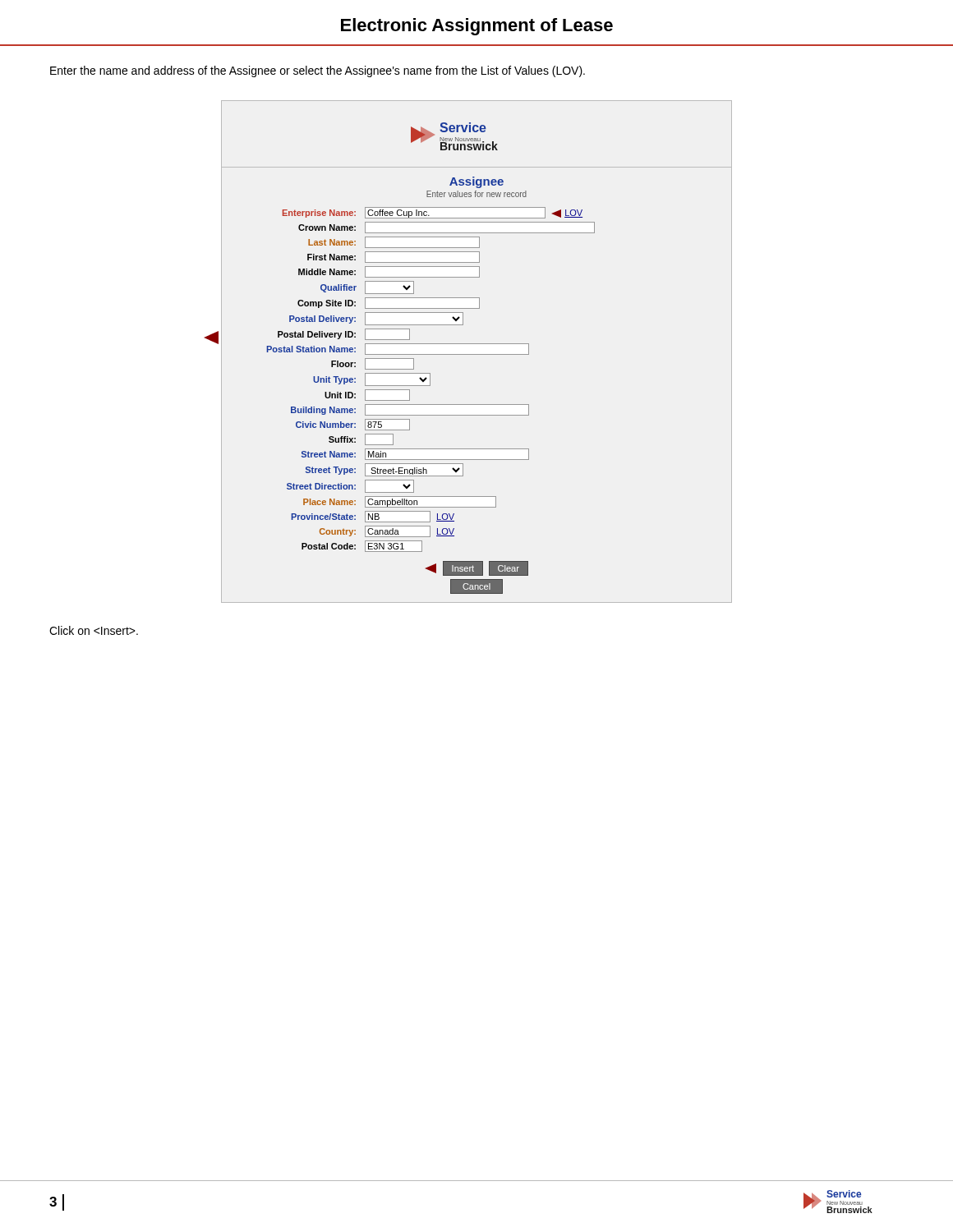Click on the passage starting "Enter the name and address"
The height and width of the screenshot is (1232, 953).
point(318,71)
